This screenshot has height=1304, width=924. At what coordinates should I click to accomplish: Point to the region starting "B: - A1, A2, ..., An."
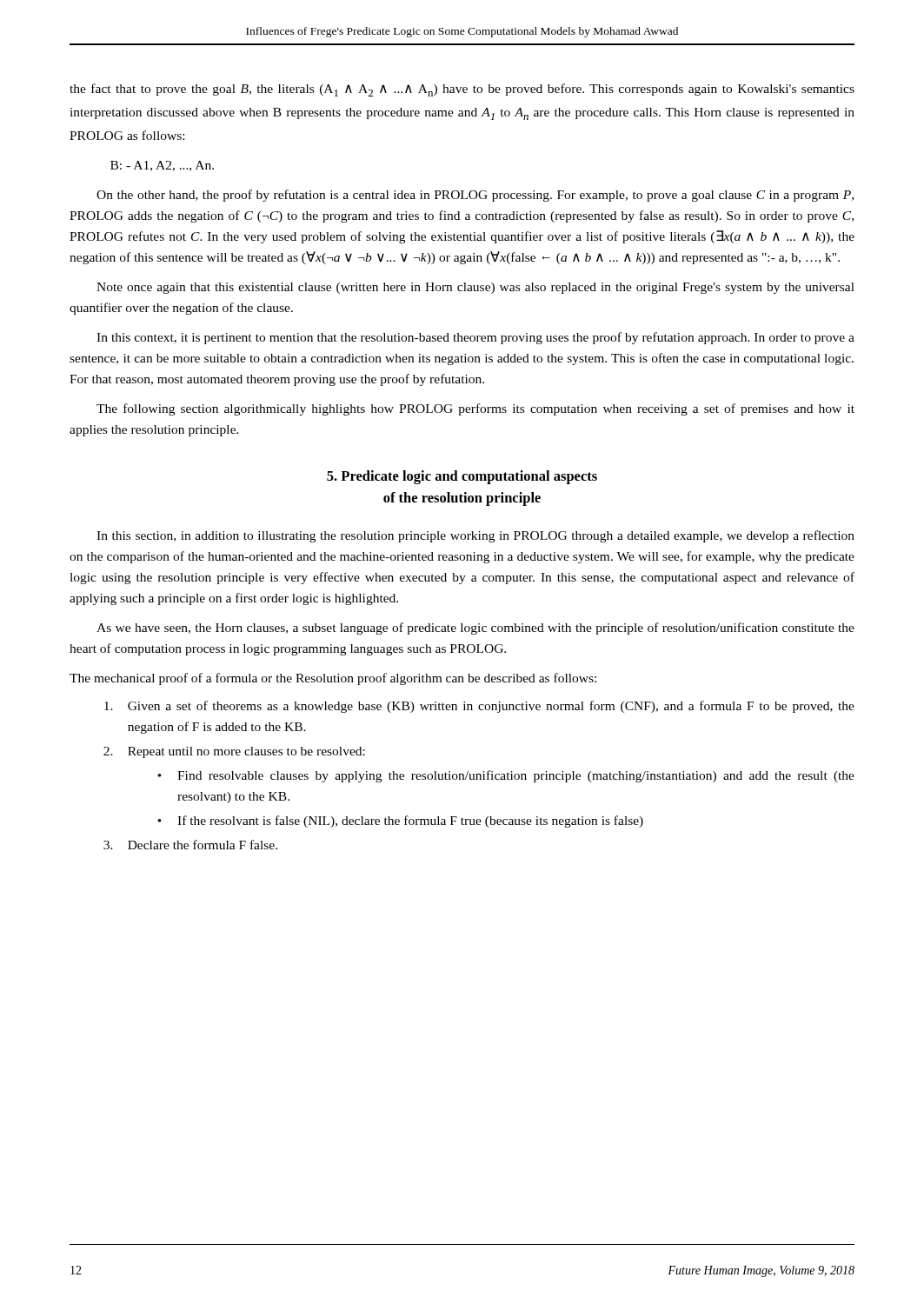pyautogui.click(x=162, y=166)
